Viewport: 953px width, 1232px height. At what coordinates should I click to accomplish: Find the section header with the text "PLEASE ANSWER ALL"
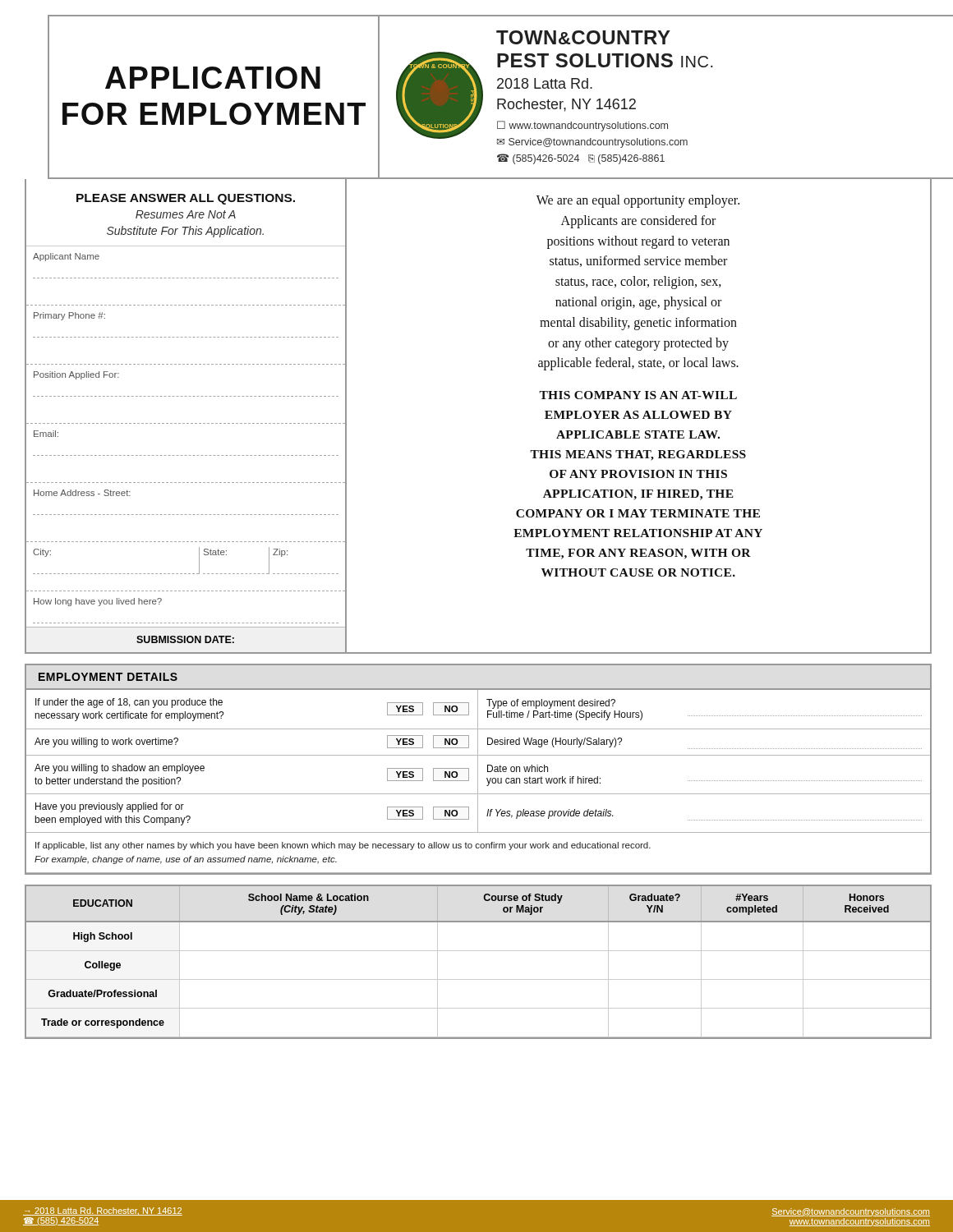(x=186, y=215)
